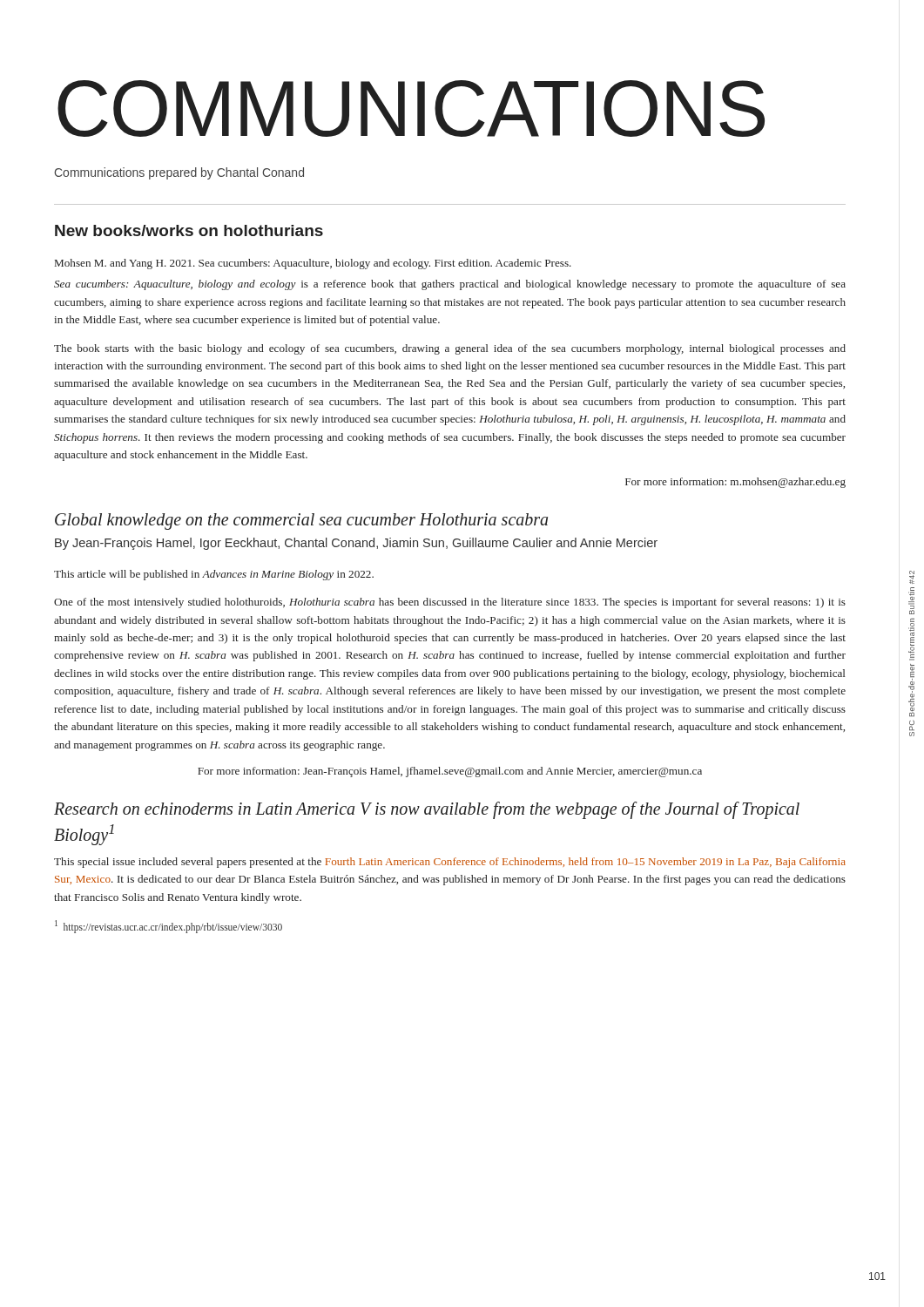
Task: Locate the text starting "Communications prepared by Chantal Conand"
Action: (x=179, y=173)
